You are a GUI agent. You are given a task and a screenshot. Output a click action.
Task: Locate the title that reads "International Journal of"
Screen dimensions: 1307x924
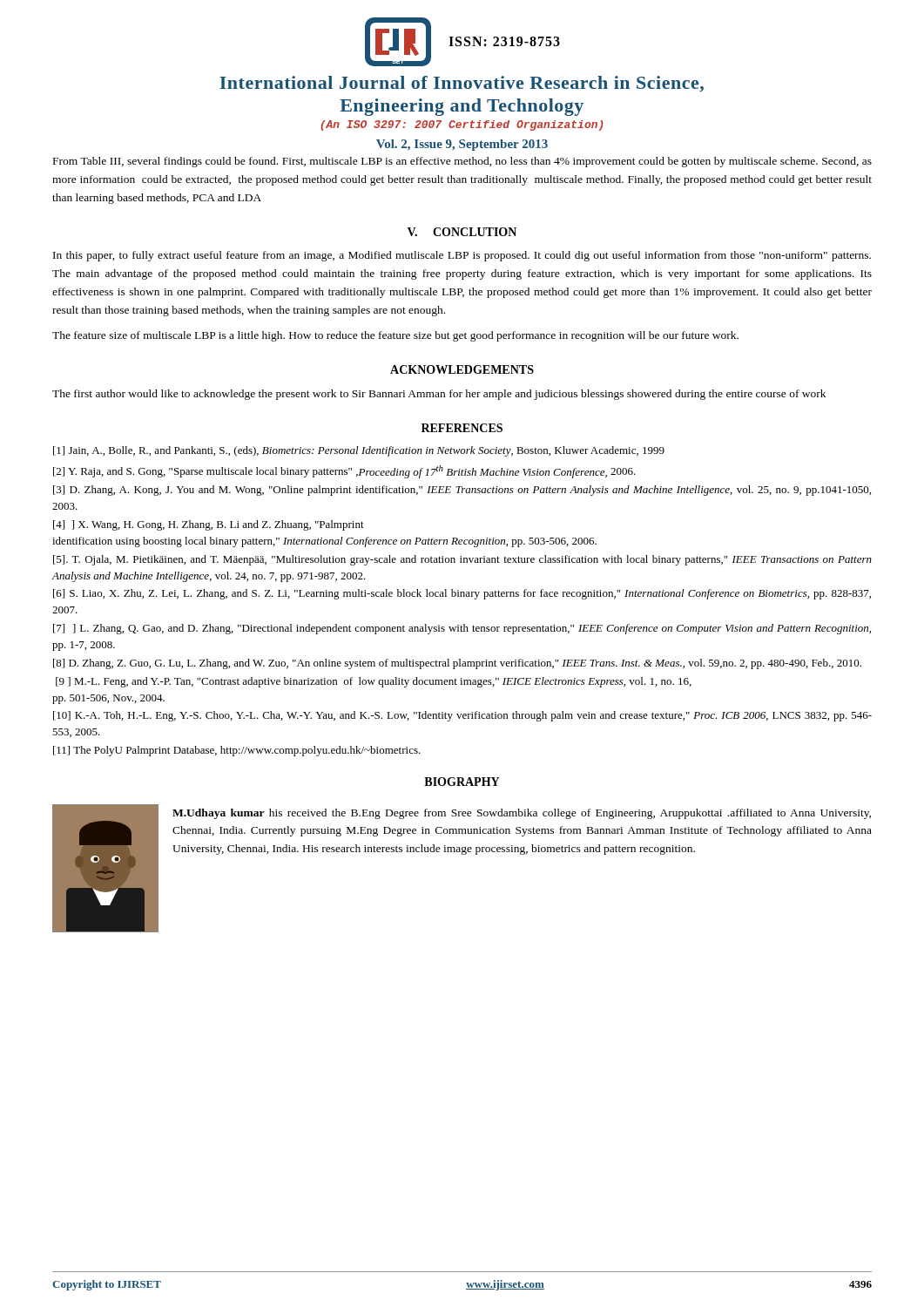point(462,82)
